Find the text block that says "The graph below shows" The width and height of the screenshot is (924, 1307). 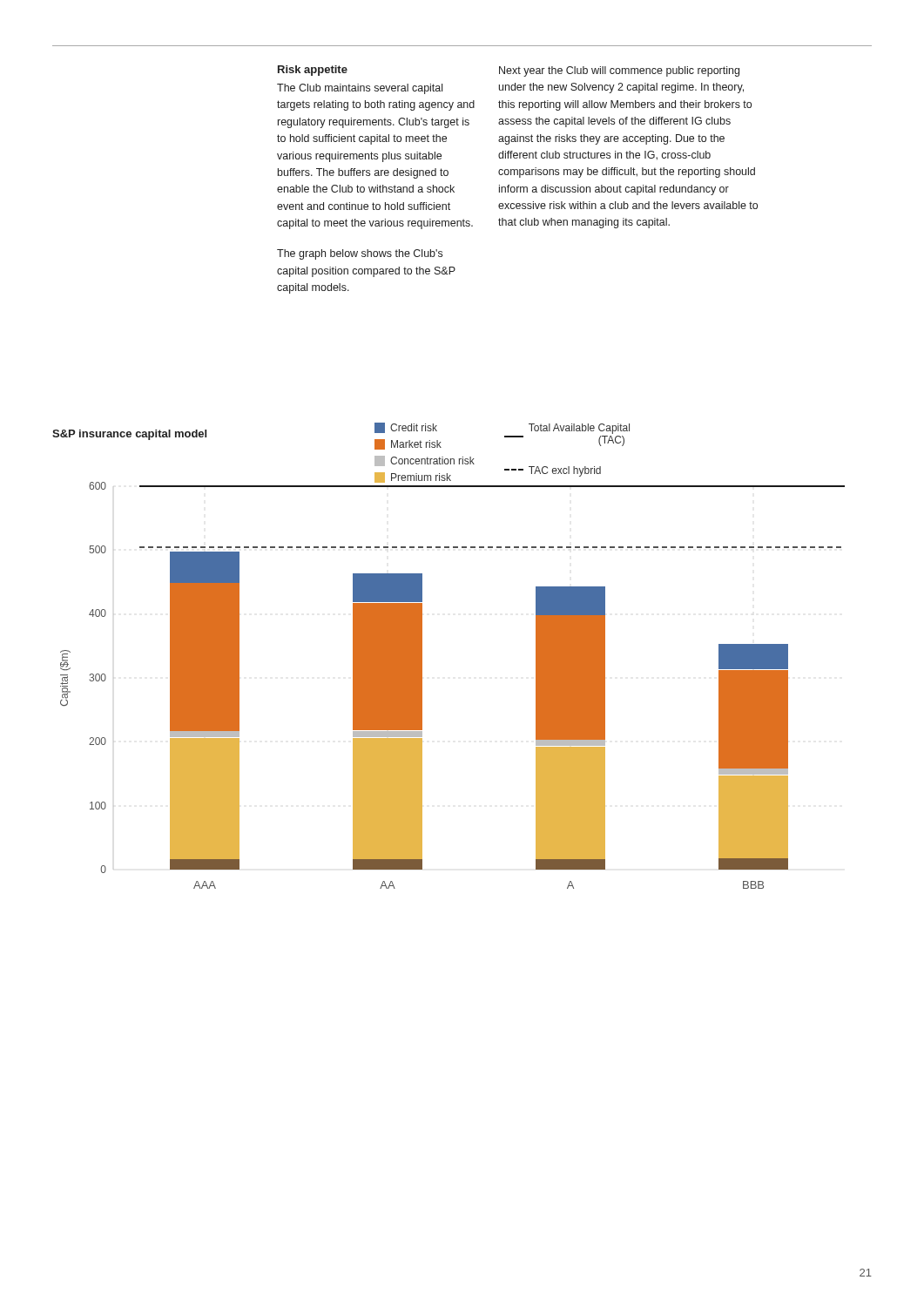[366, 271]
